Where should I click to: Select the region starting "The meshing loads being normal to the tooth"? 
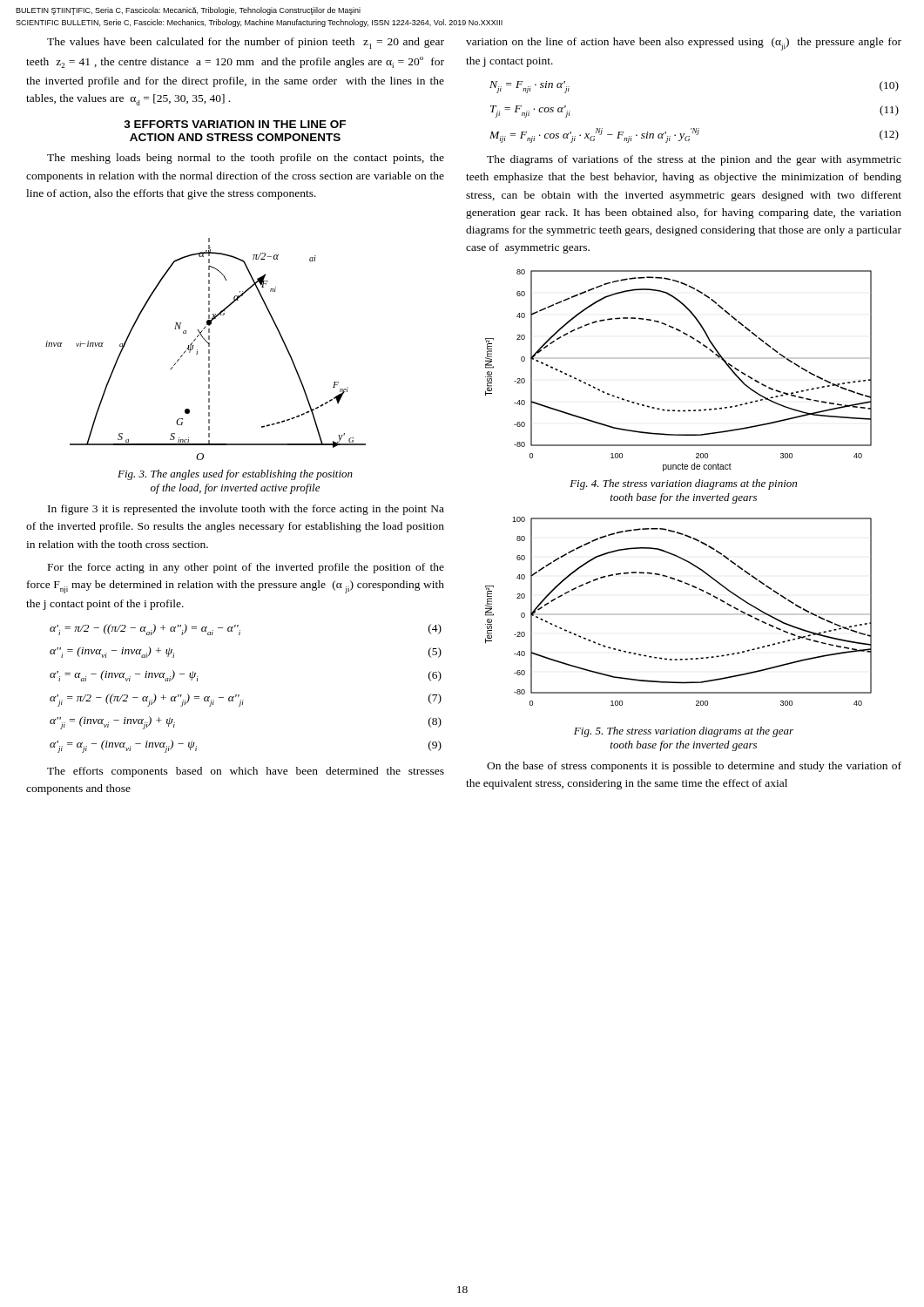coord(235,176)
